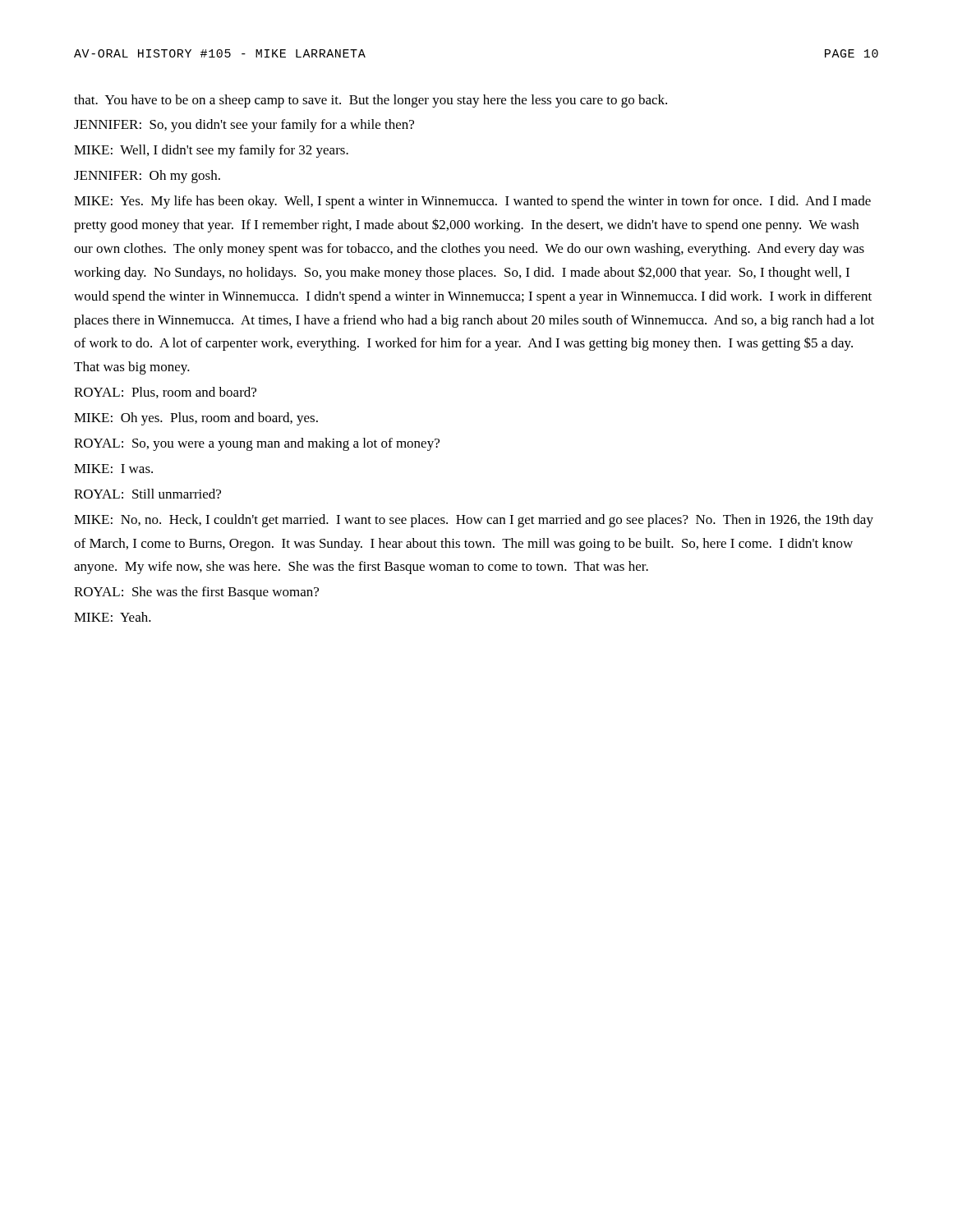This screenshot has height=1232, width=953.
Task: Point to "ROYAL: Still unmarried?"
Action: [147, 494]
